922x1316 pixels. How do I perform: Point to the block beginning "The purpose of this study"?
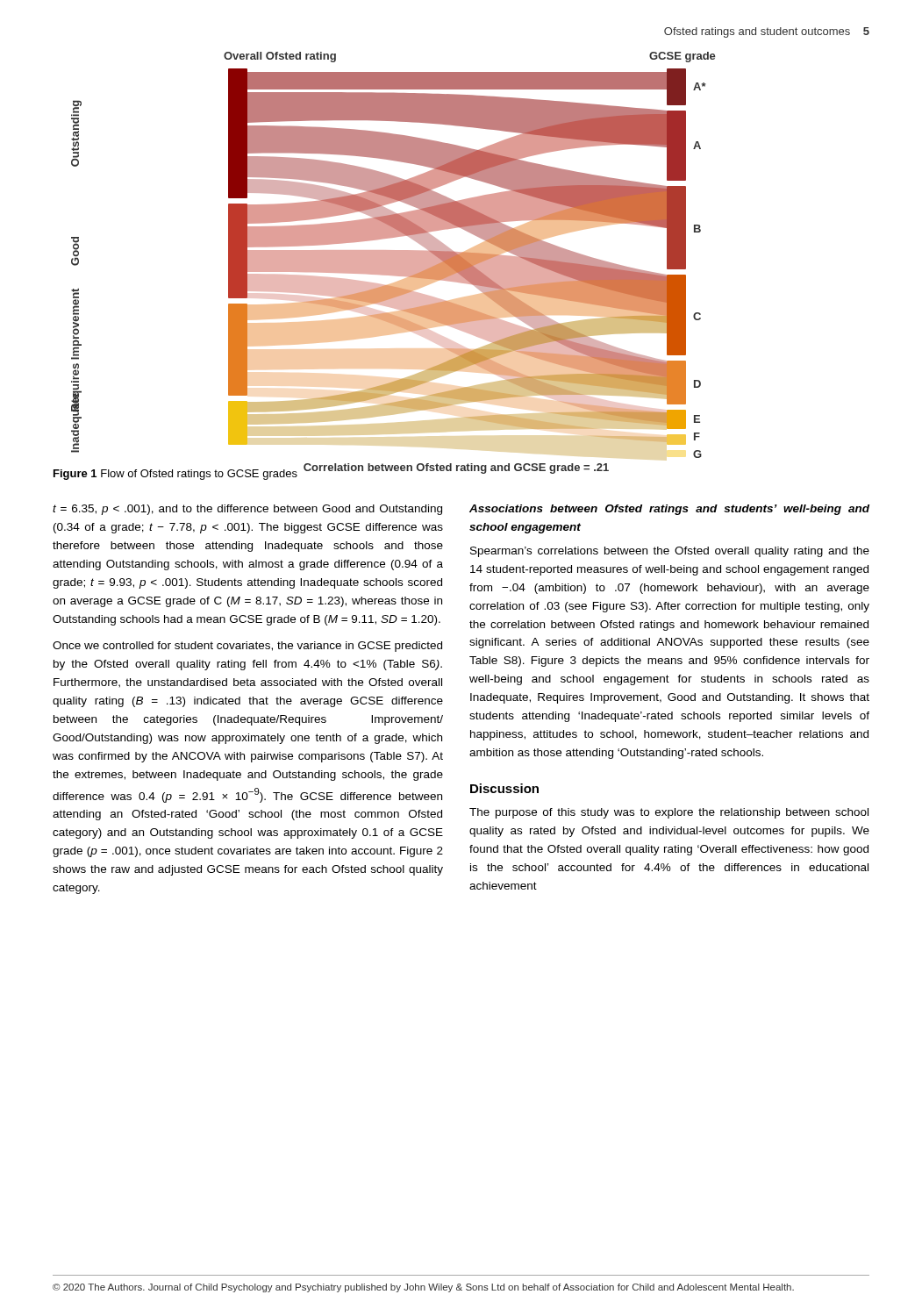669,849
